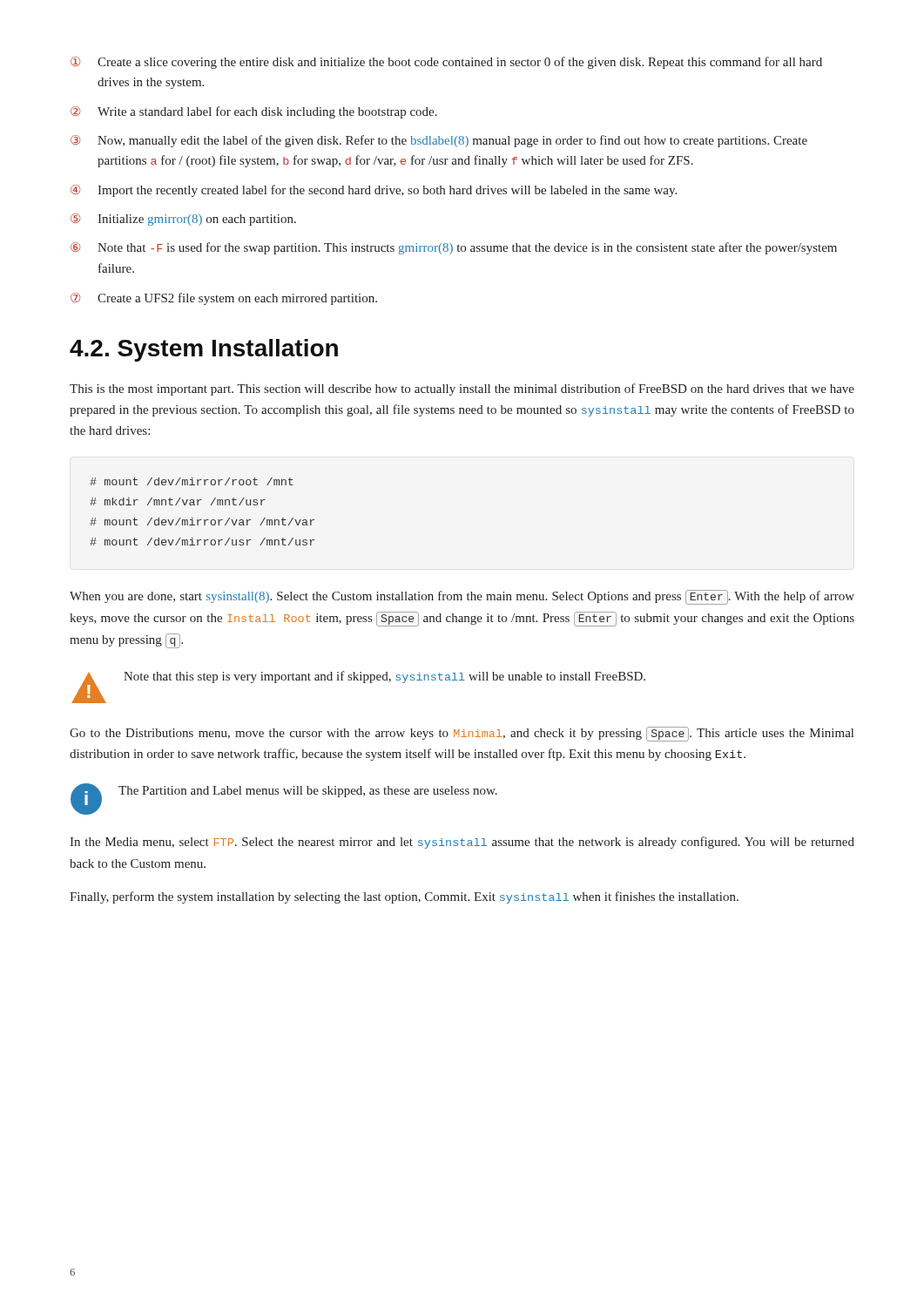924x1307 pixels.
Task: Find the text block containing "Go to the Distributions menu,"
Action: click(x=462, y=744)
